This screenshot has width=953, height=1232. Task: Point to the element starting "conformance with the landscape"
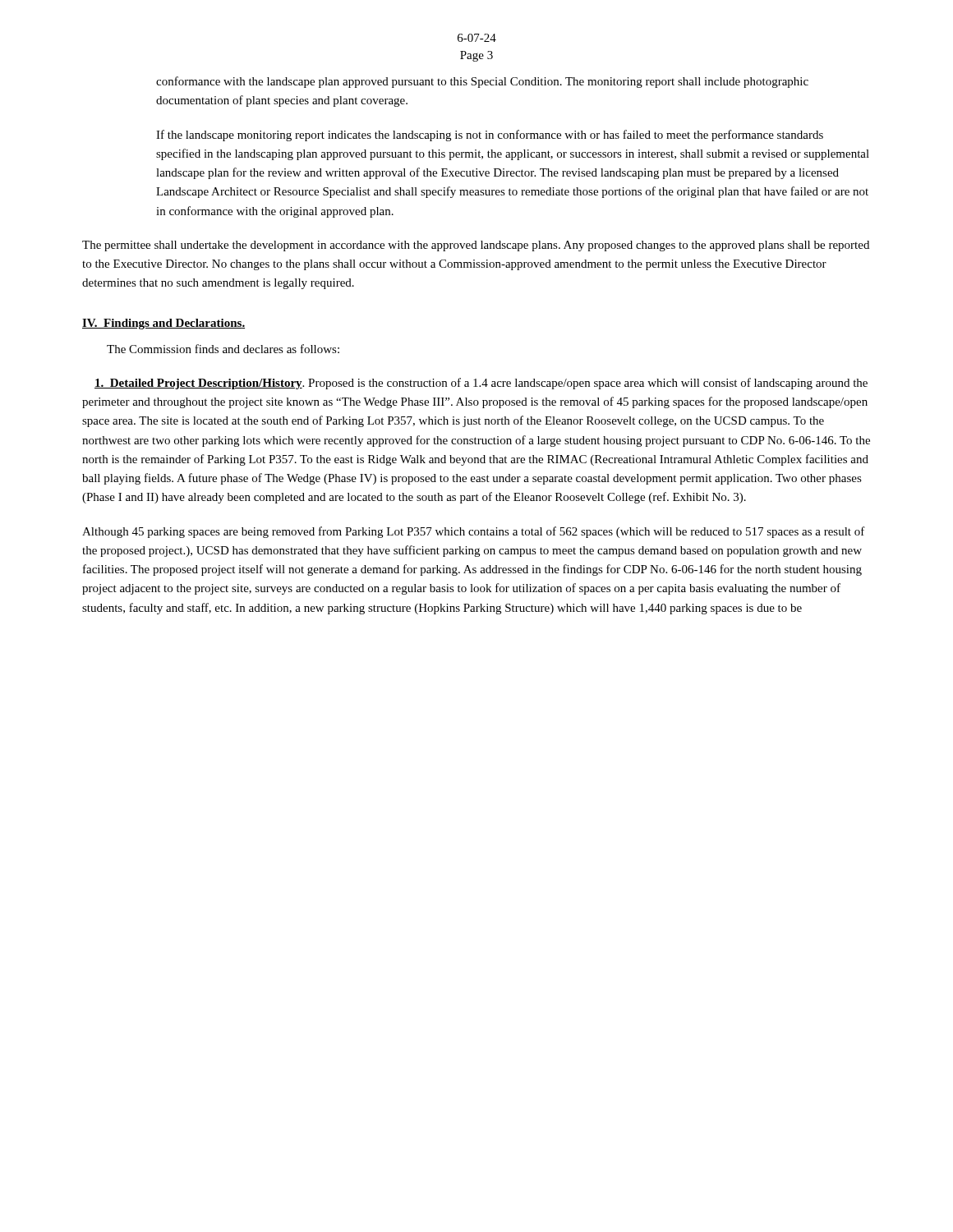click(x=482, y=91)
